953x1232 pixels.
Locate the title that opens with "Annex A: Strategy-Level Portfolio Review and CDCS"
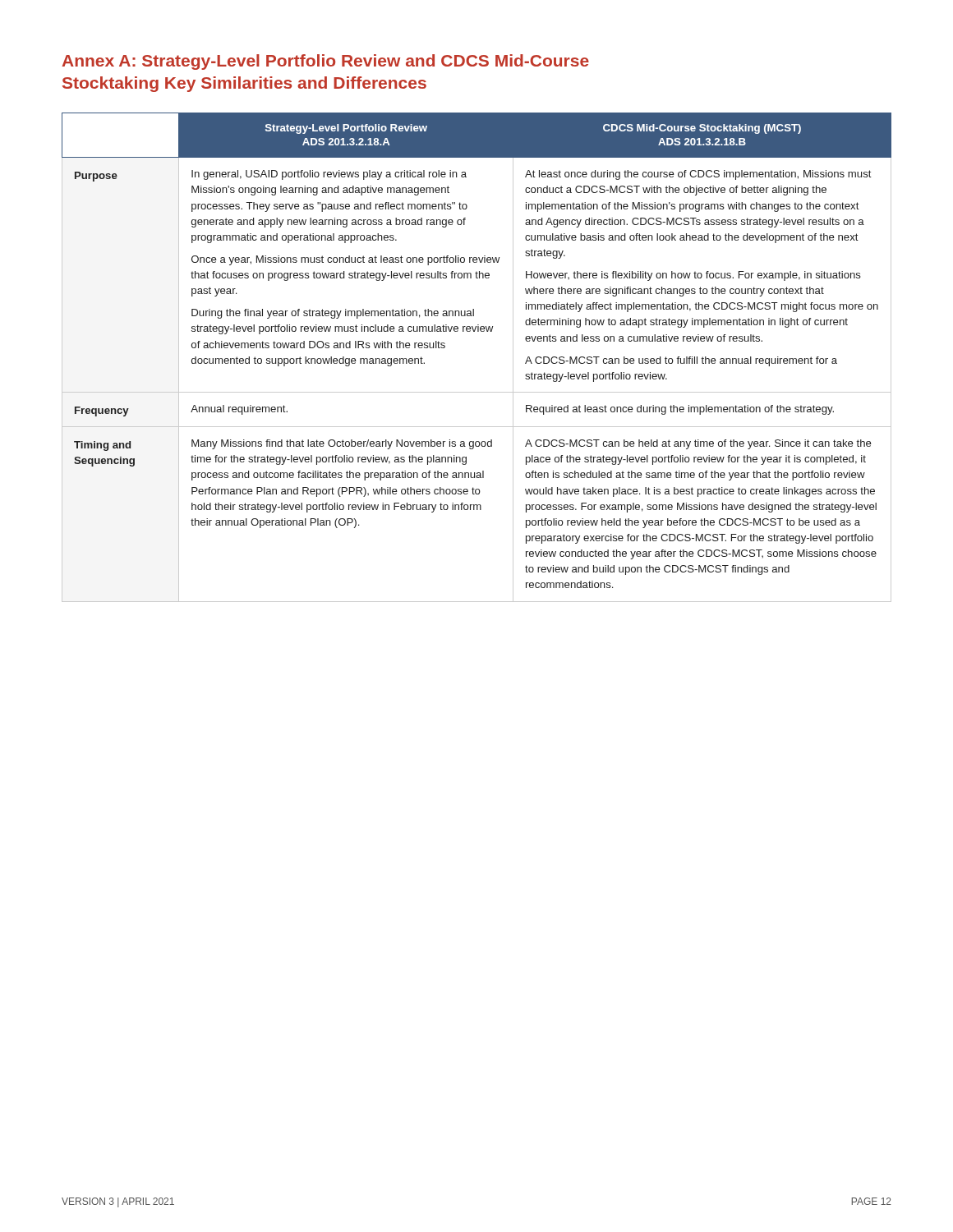476,72
